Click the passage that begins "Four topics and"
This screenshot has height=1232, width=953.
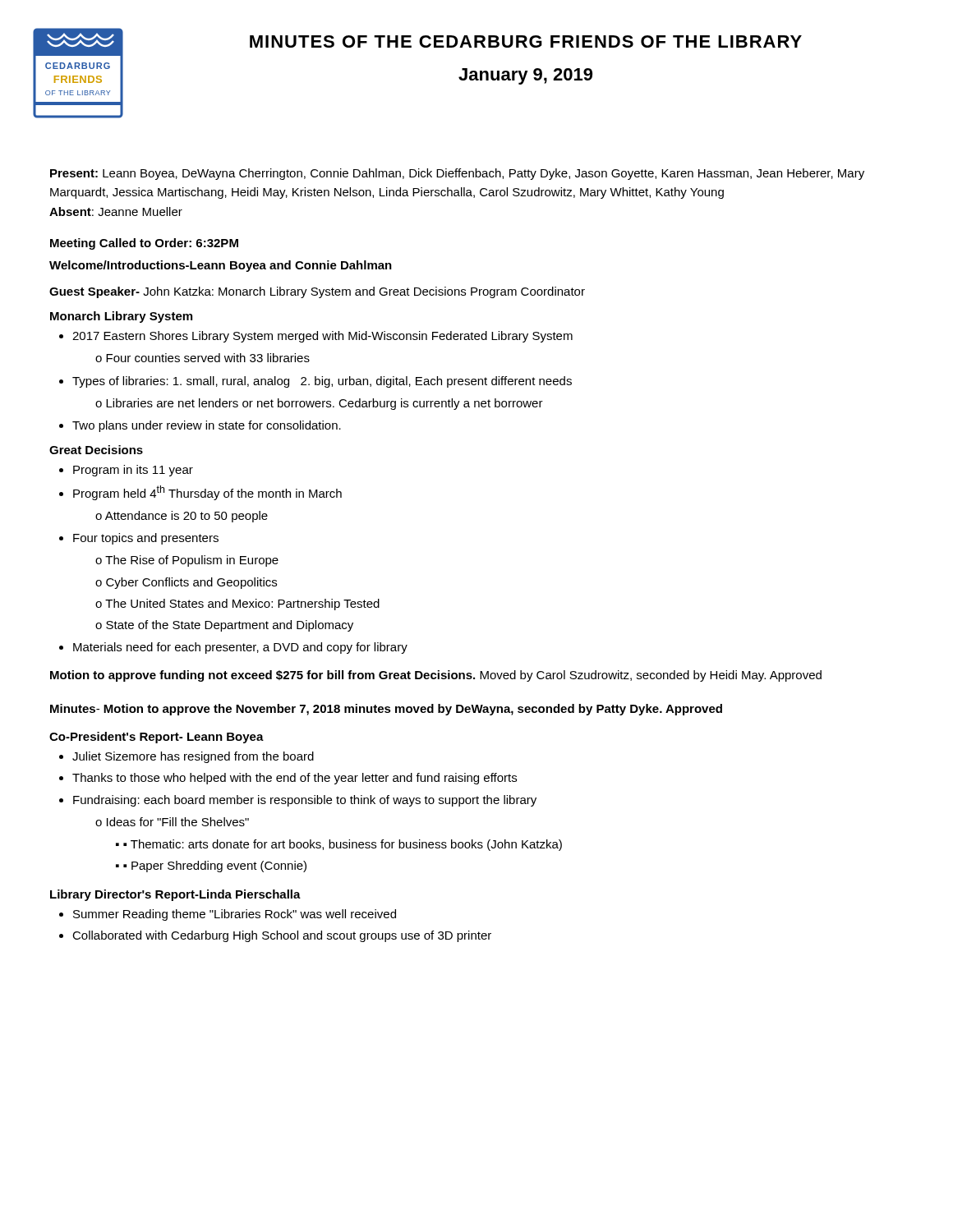[146, 539]
